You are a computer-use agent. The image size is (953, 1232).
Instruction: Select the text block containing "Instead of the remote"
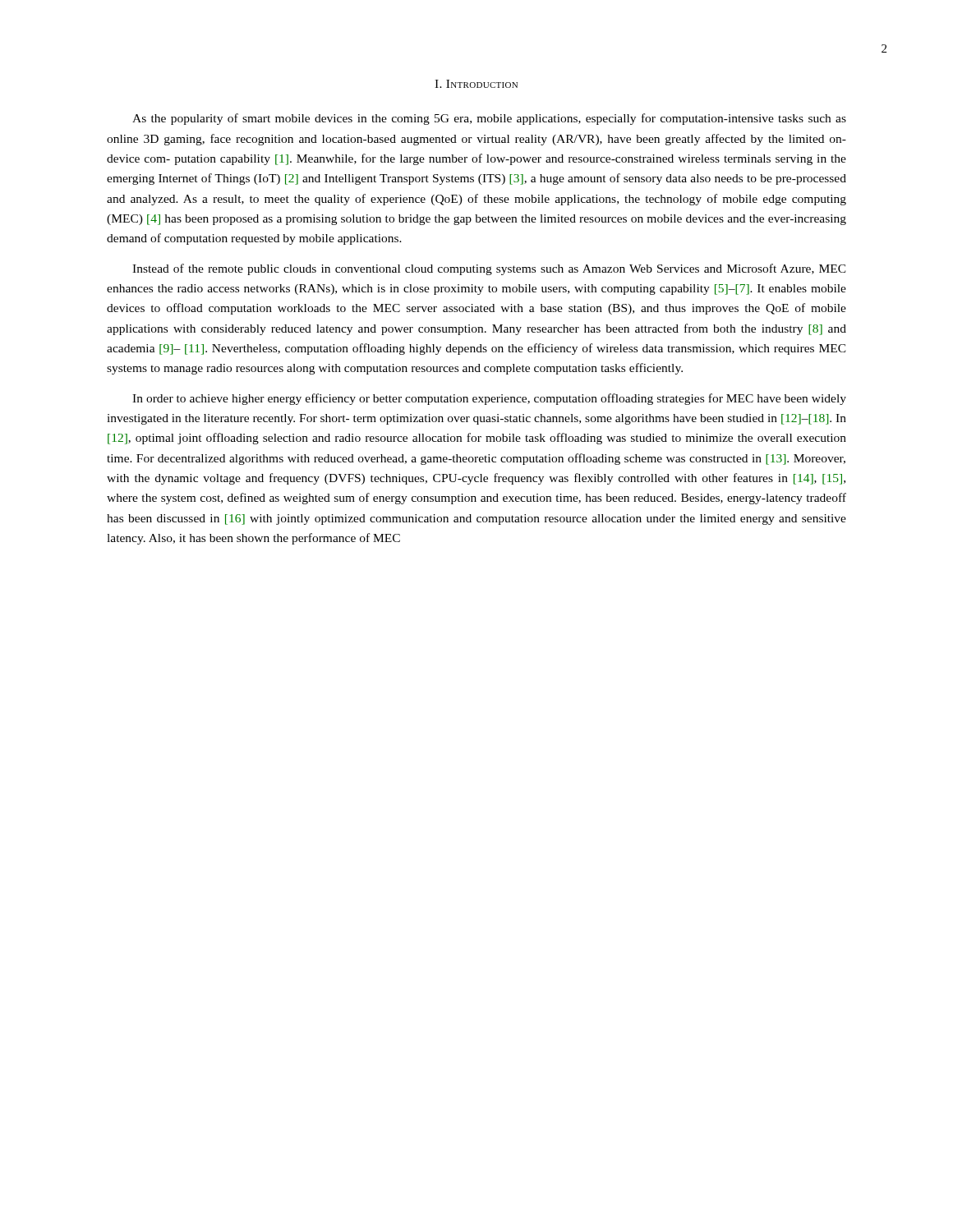tap(476, 318)
